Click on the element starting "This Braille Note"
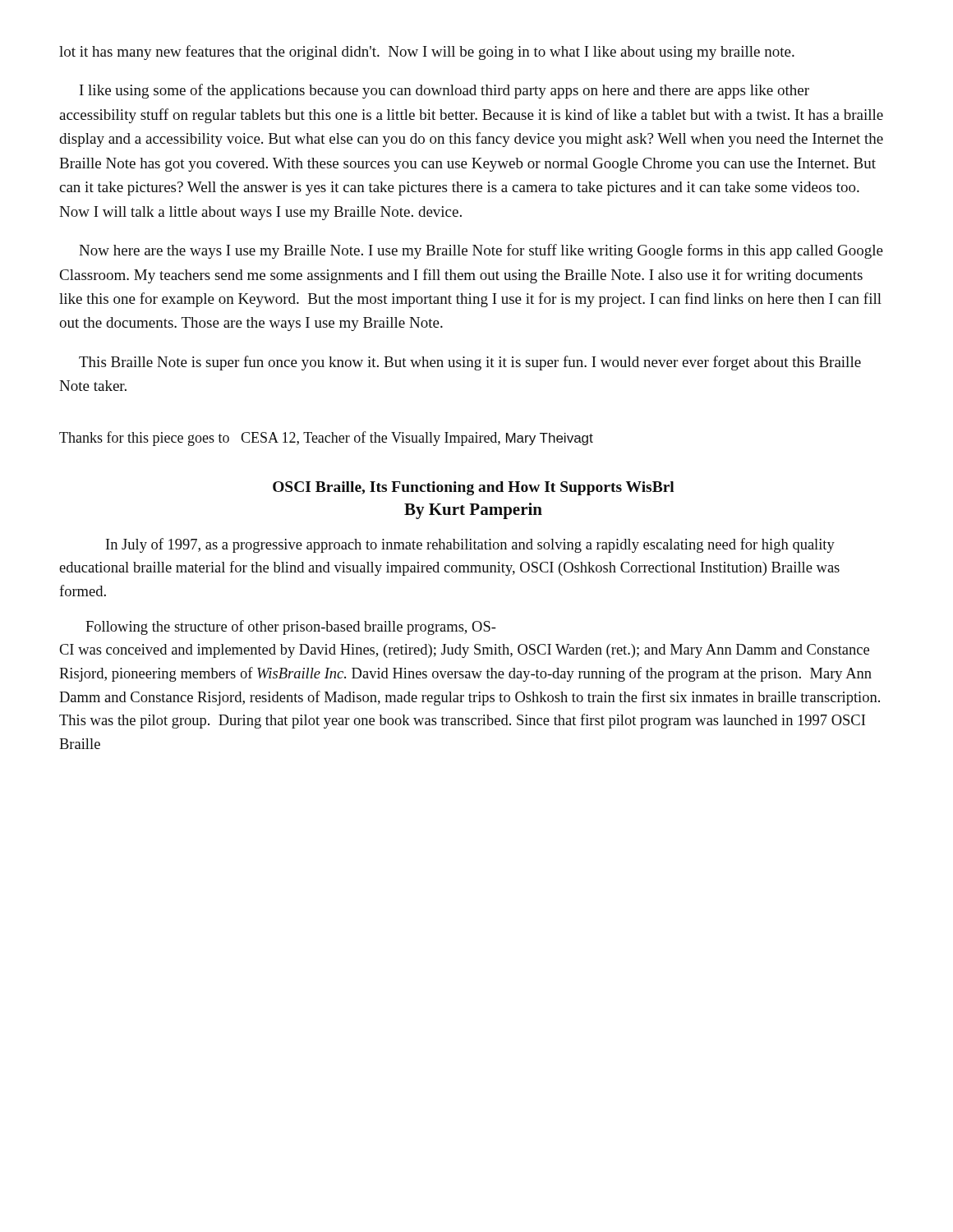The width and height of the screenshot is (953, 1232). (x=460, y=374)
